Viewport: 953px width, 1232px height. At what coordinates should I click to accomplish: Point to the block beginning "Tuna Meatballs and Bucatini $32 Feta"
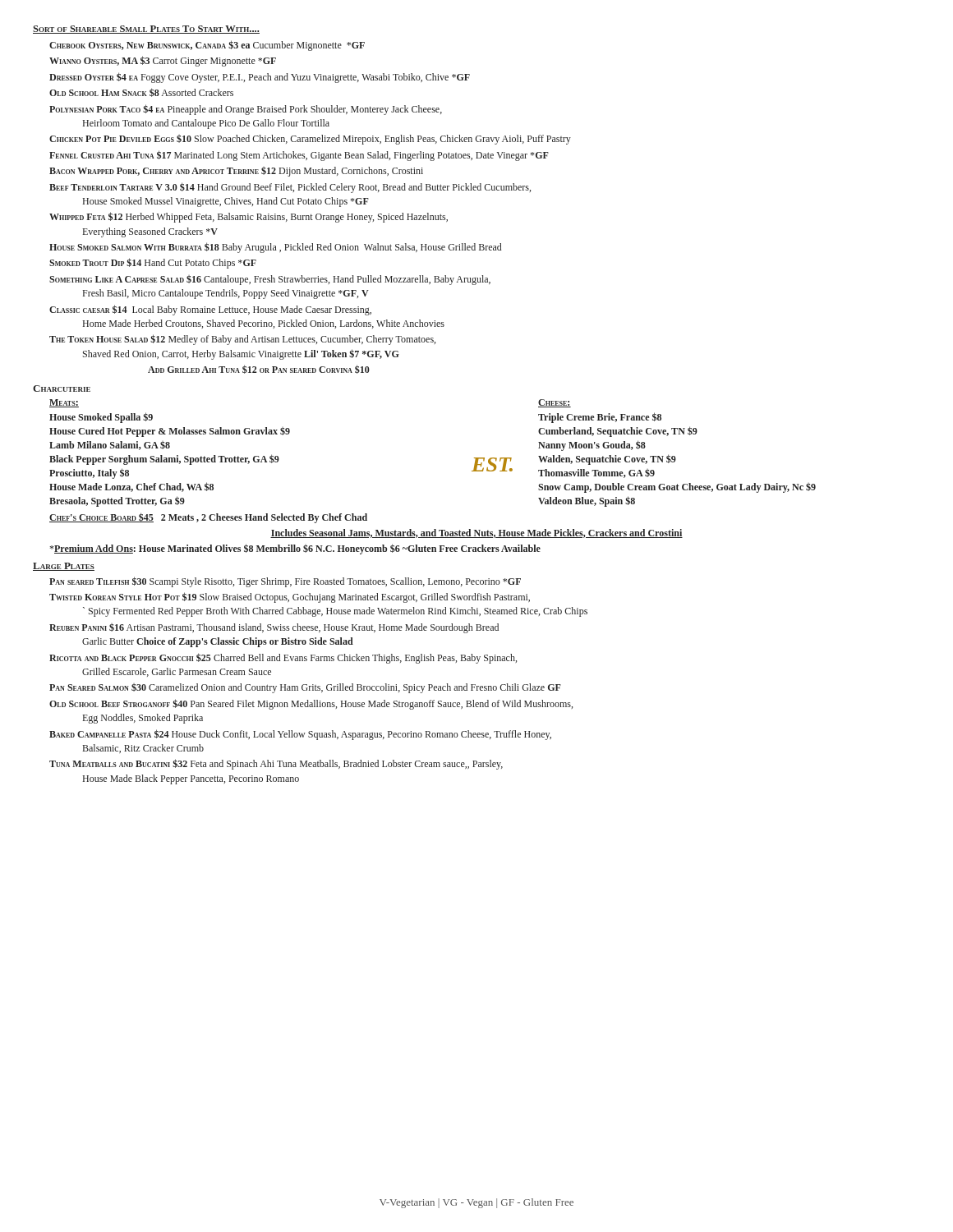[x=276, y=772]
